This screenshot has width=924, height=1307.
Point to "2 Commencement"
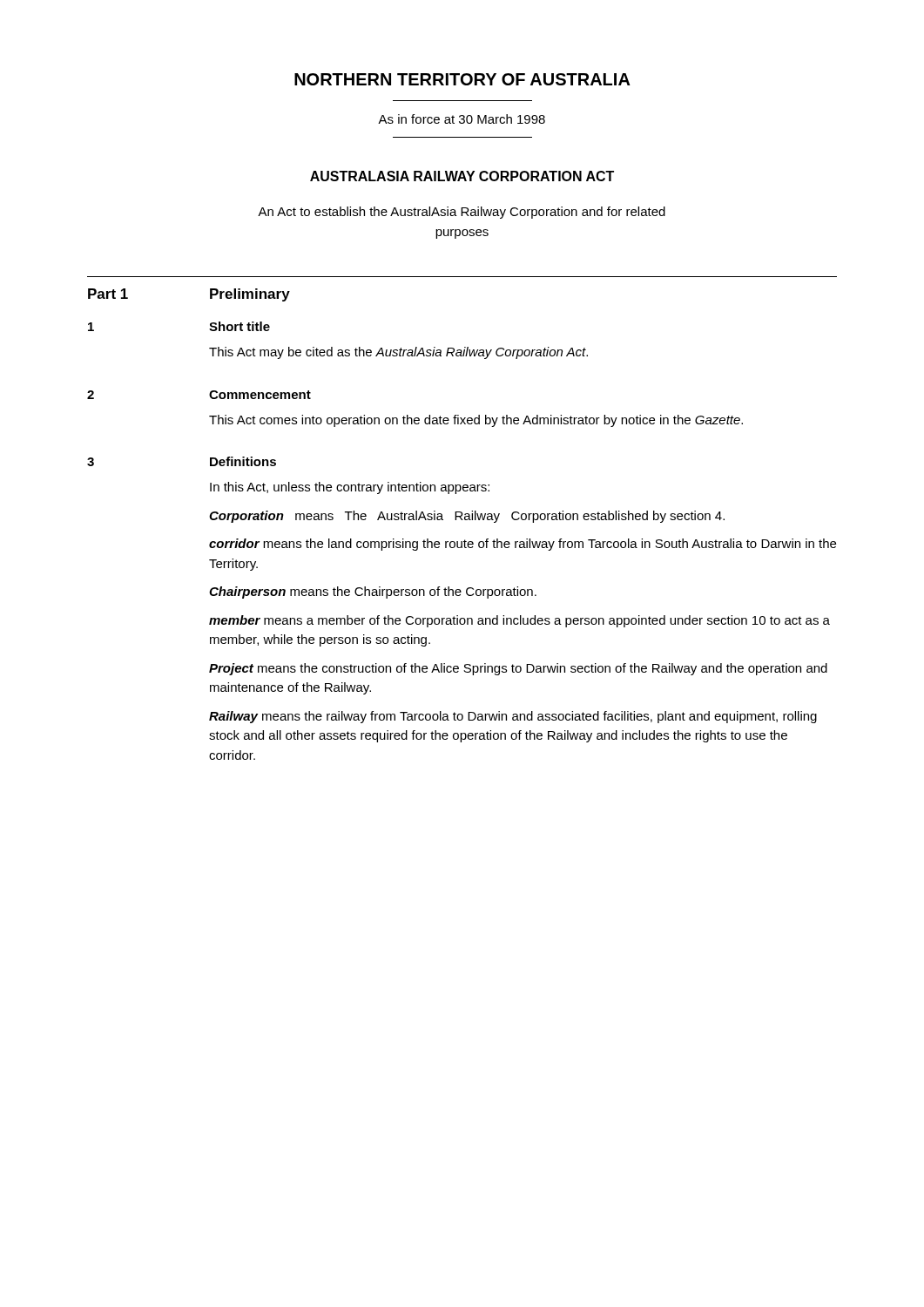[91, 394]
